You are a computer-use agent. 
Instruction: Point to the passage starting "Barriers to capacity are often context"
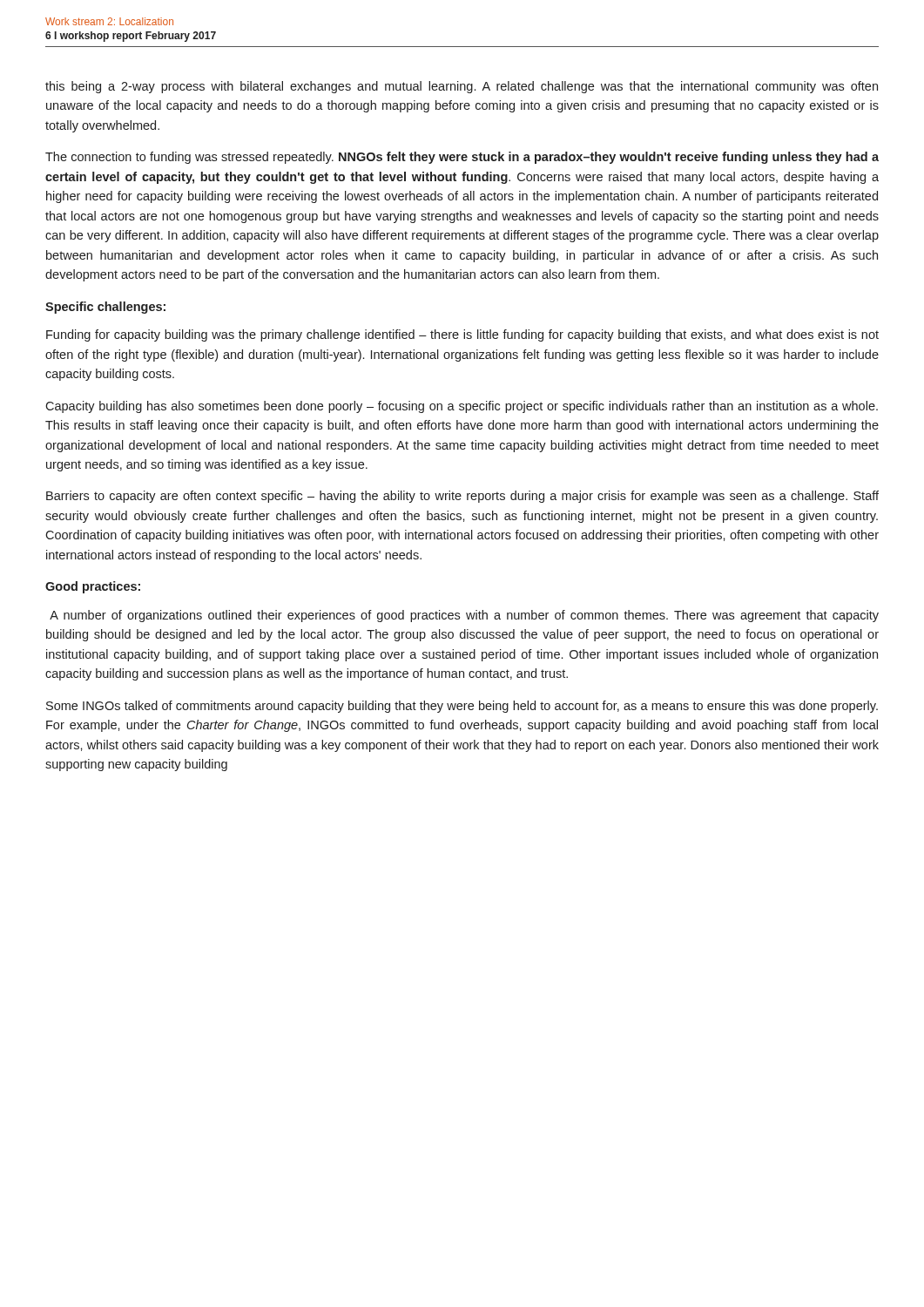[x=462, y=526]
